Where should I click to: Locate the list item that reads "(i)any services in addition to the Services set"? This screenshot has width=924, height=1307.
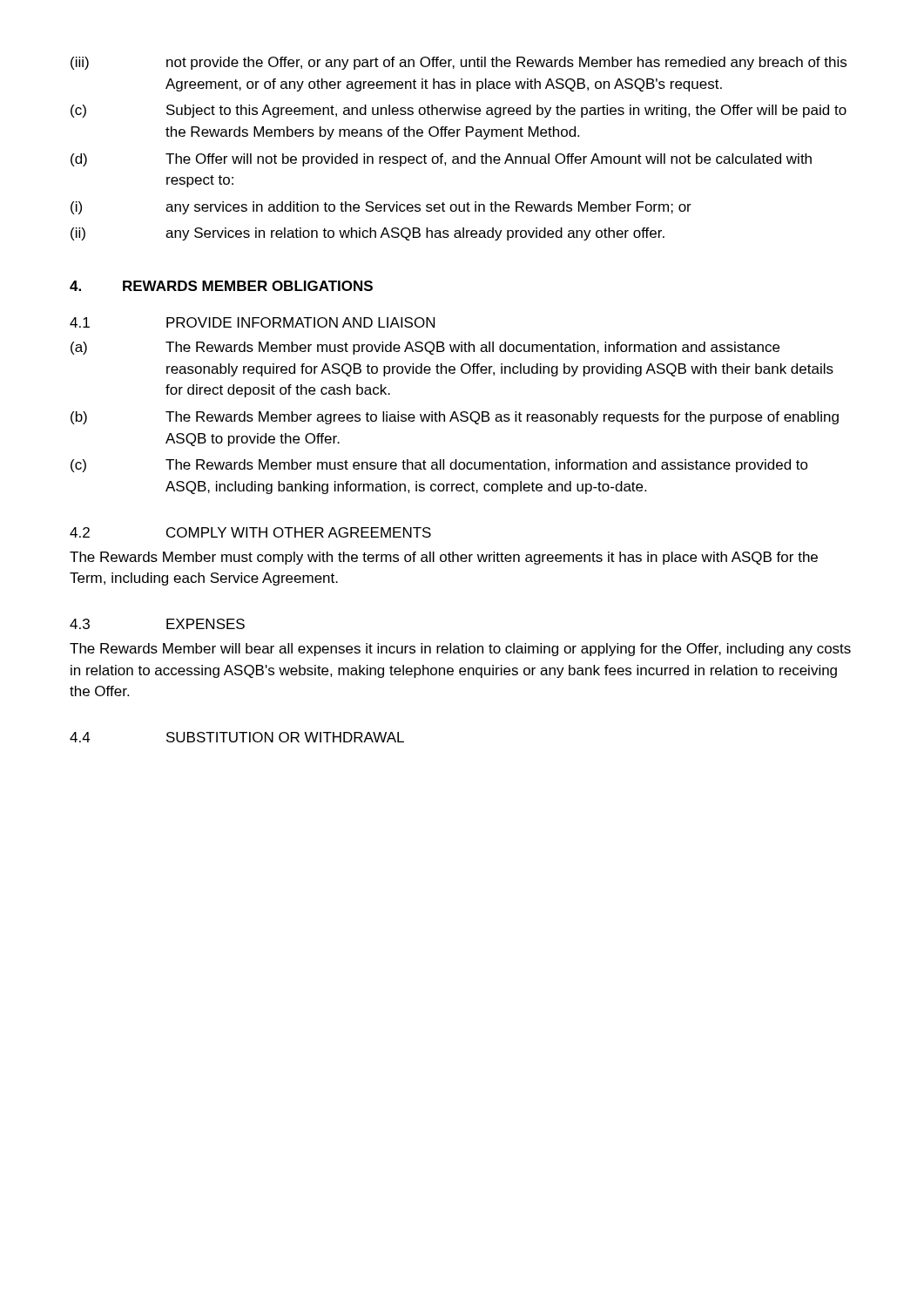point(460,208)
